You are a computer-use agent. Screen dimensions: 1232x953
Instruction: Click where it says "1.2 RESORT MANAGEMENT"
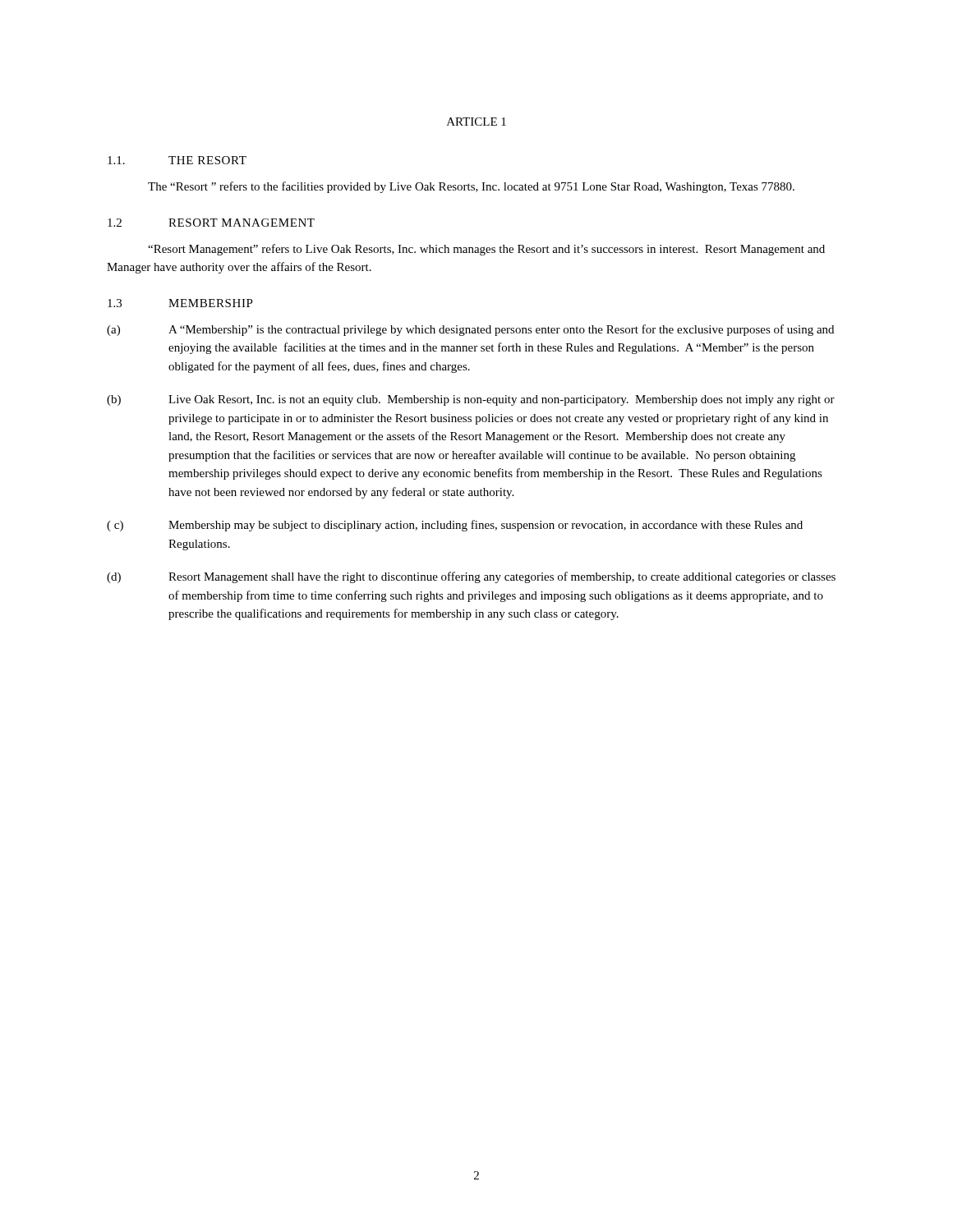pos(211,223)
